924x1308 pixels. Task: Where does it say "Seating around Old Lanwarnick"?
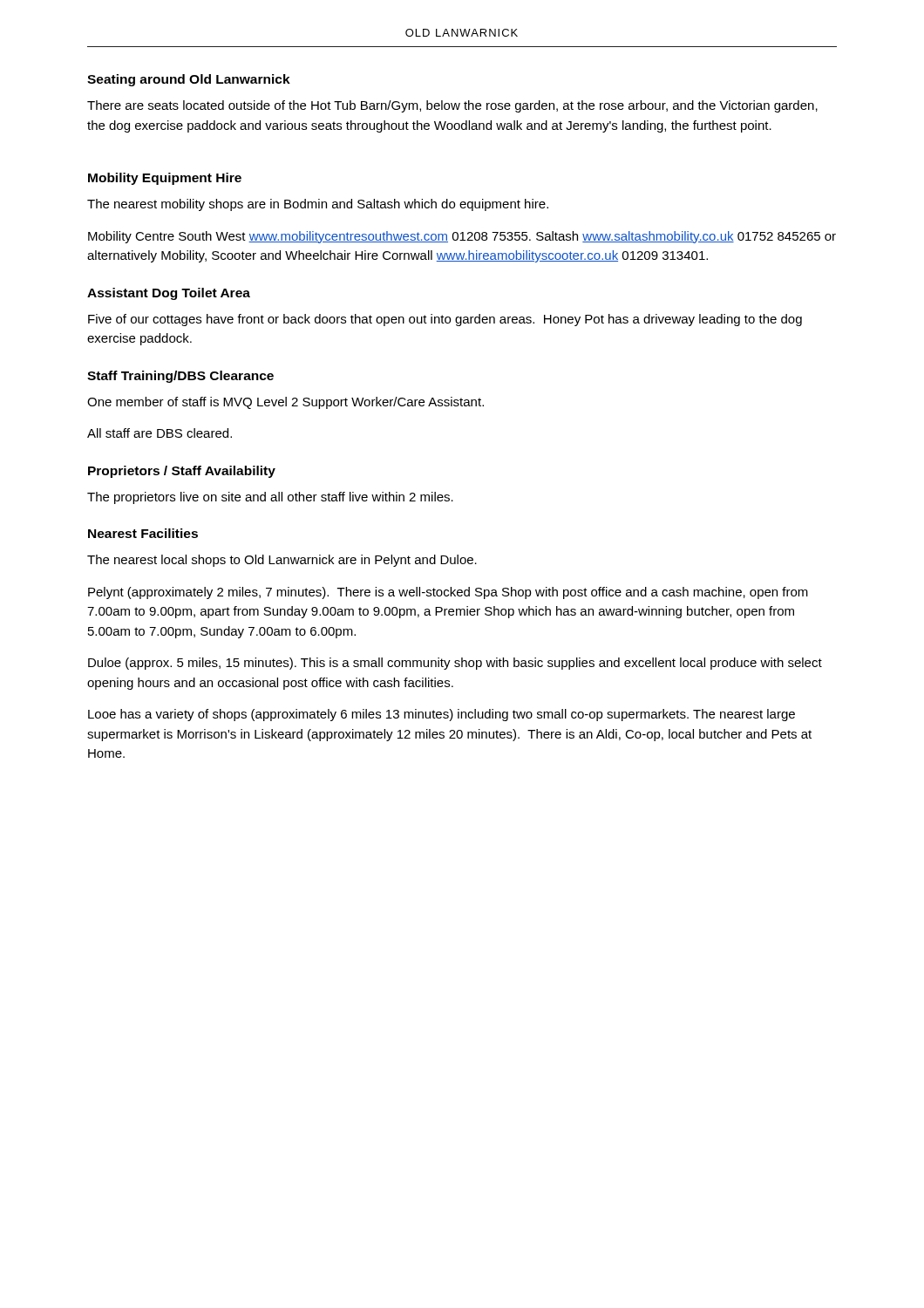coord(188,79)
